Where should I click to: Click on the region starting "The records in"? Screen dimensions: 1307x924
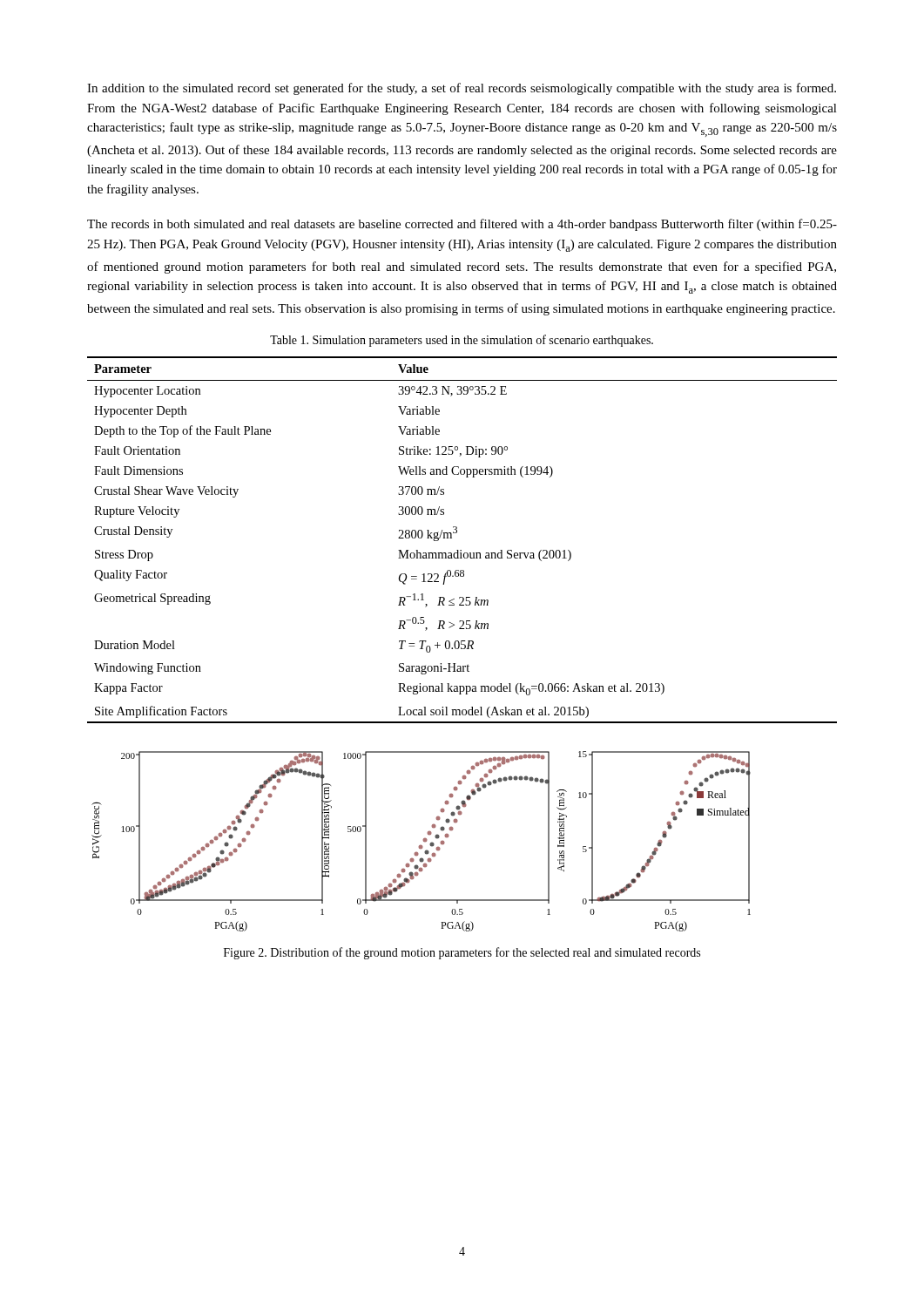462,266
